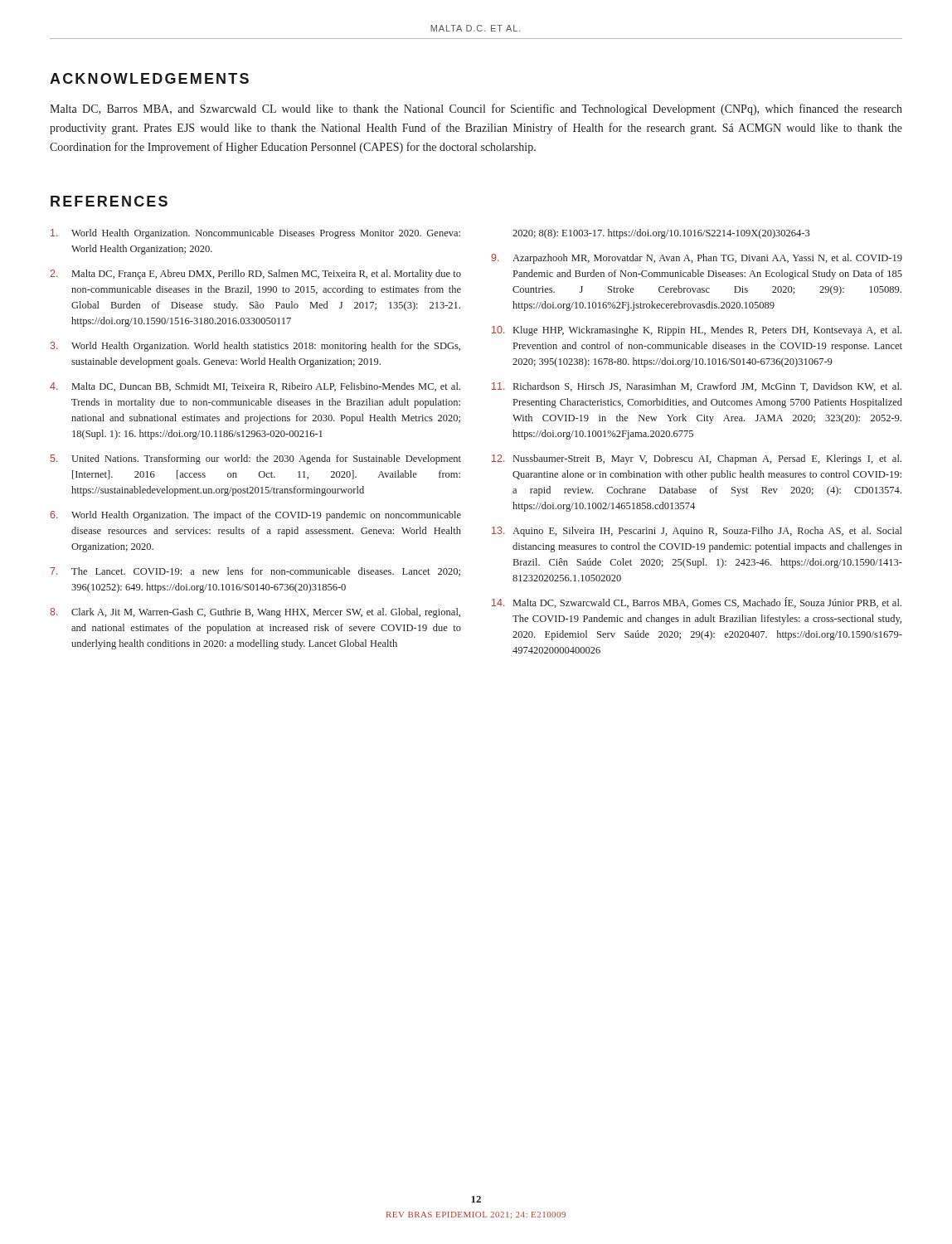Locate the block of text that opens with "9. Azarpazhooh MR, Morovatdar N, Avan"
The height and width of the screenshot is (1244, 952).
697,282
